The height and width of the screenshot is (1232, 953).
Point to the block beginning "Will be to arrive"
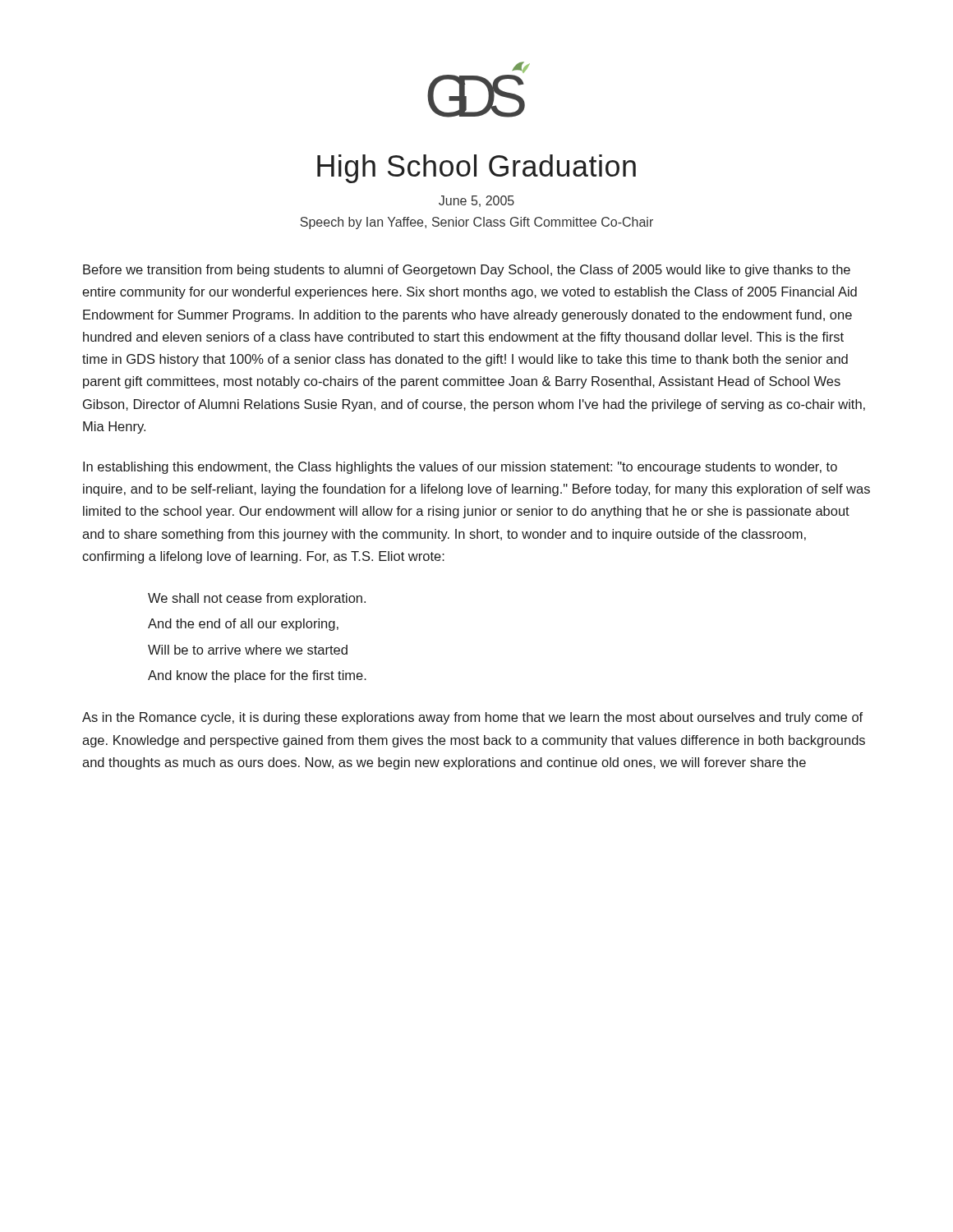coord(248,649)
